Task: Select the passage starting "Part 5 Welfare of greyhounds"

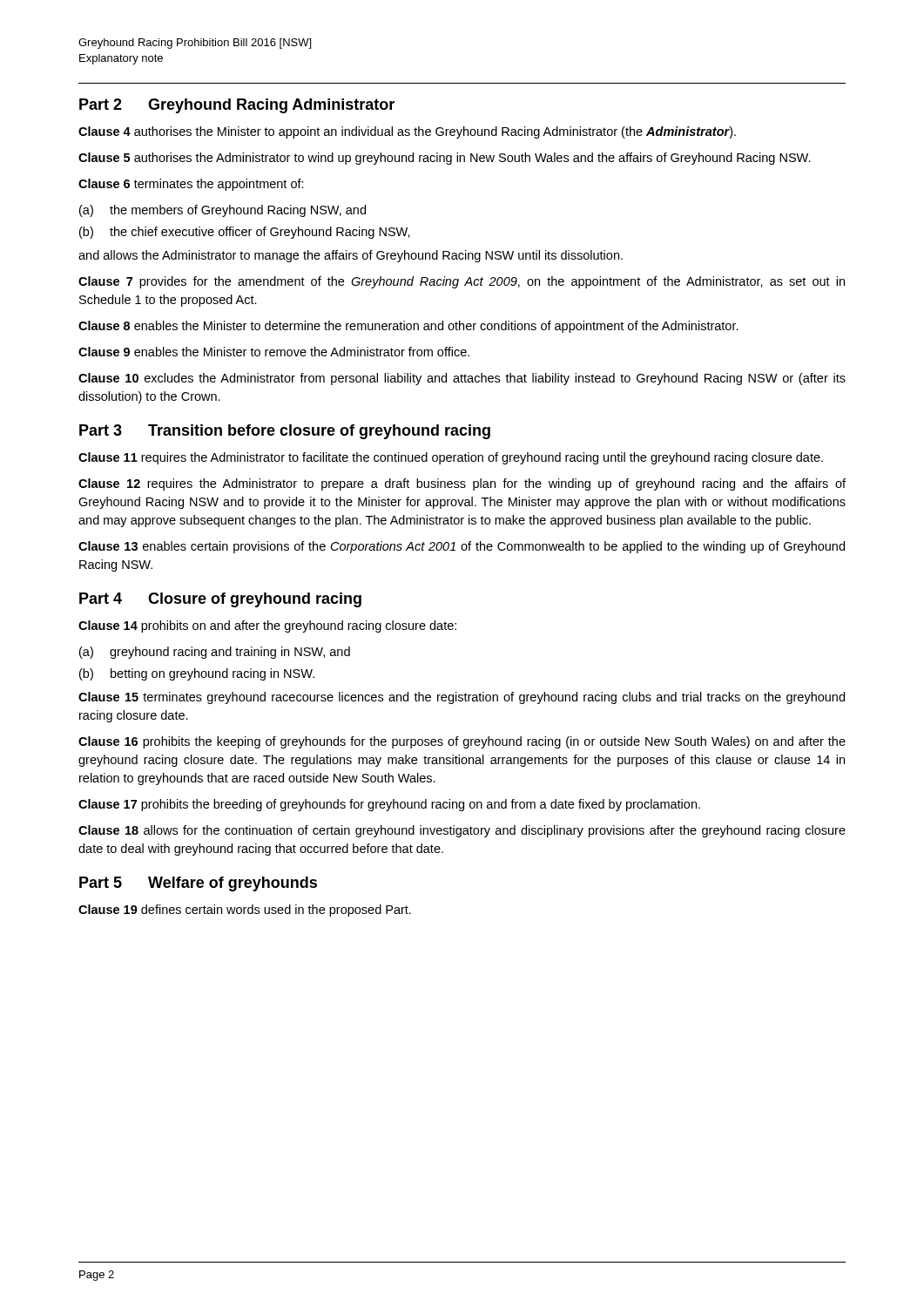Action: 198,884
